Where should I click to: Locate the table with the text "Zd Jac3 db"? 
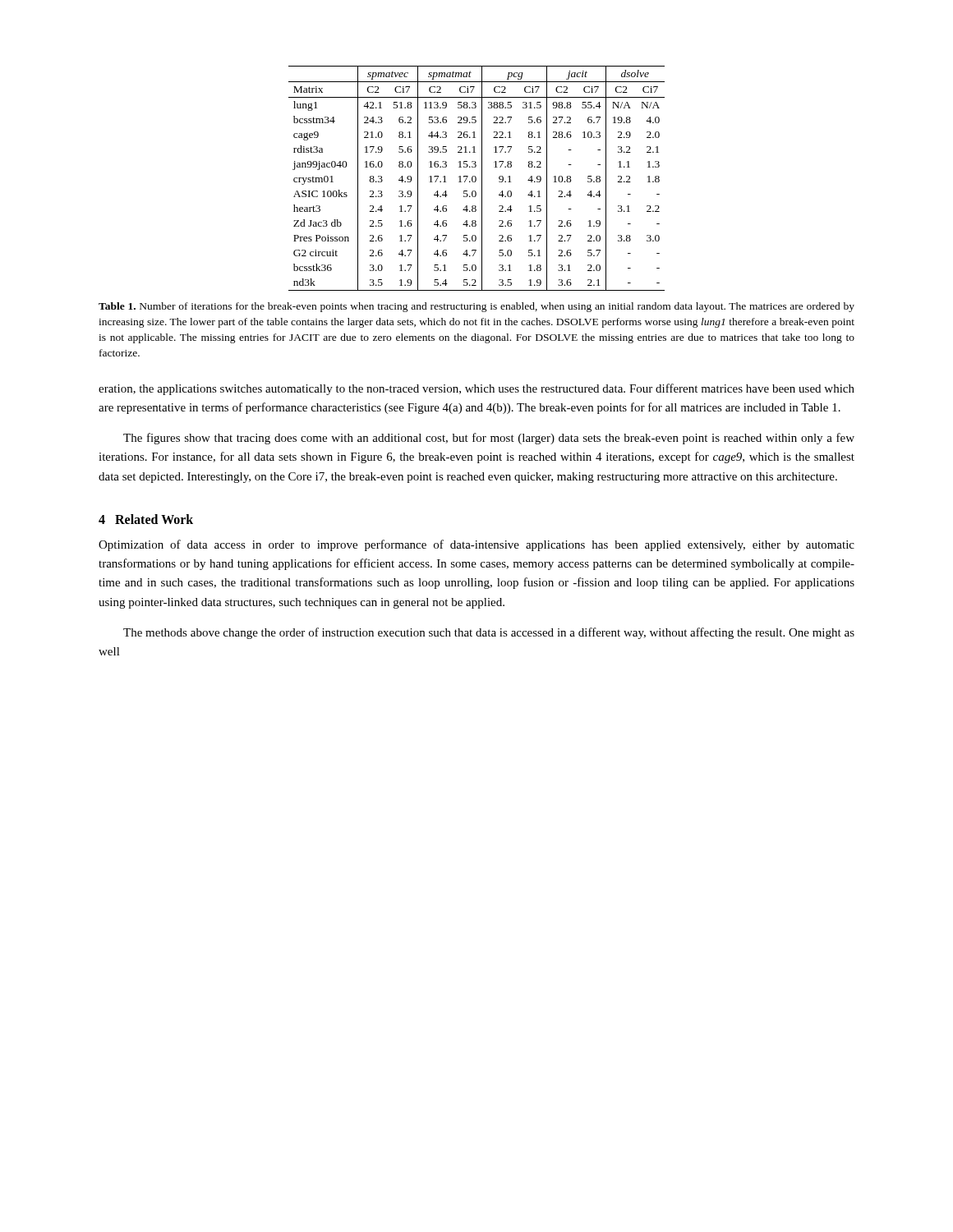[476, 178]
